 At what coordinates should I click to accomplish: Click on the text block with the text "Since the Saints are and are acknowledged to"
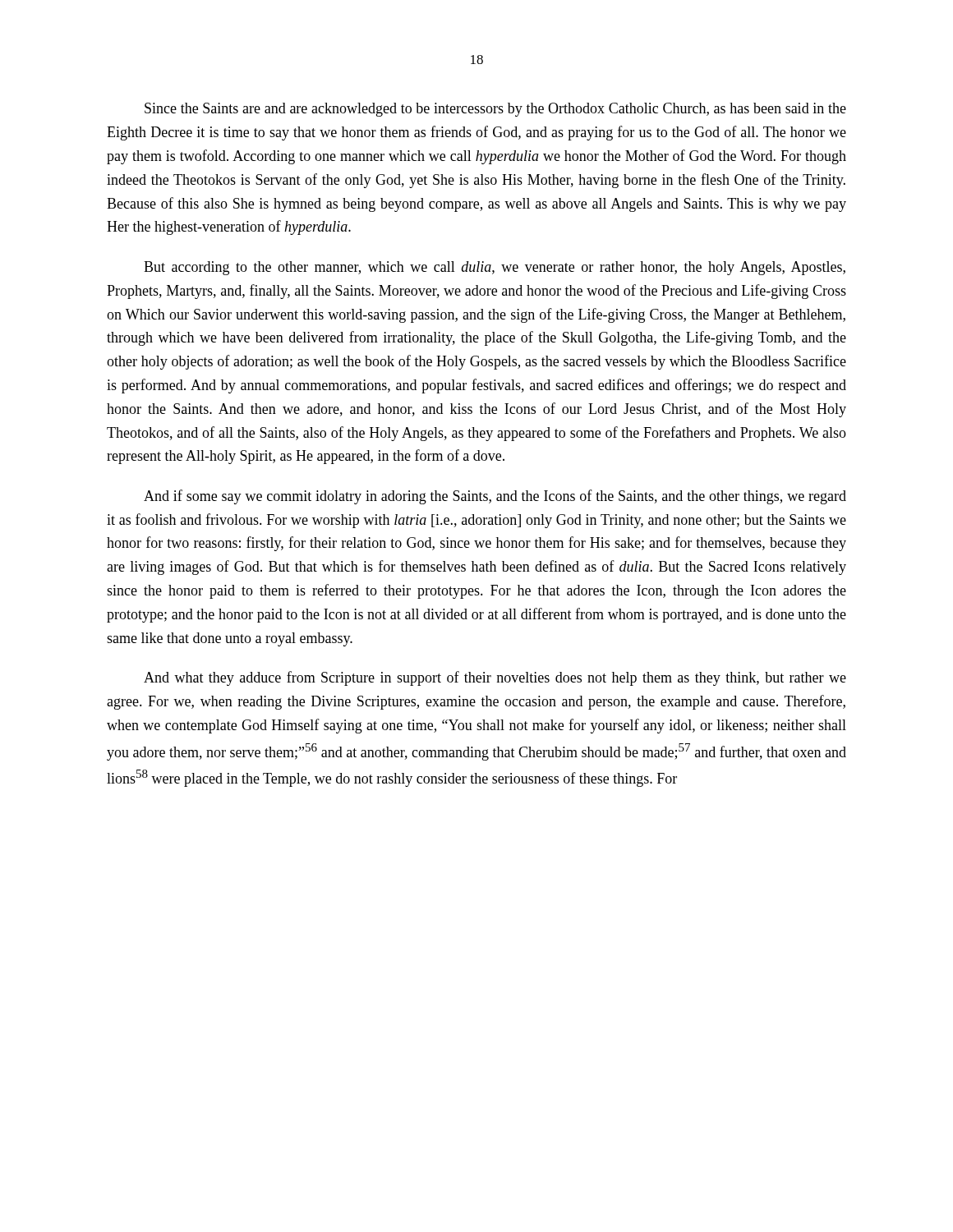point(476,168)
